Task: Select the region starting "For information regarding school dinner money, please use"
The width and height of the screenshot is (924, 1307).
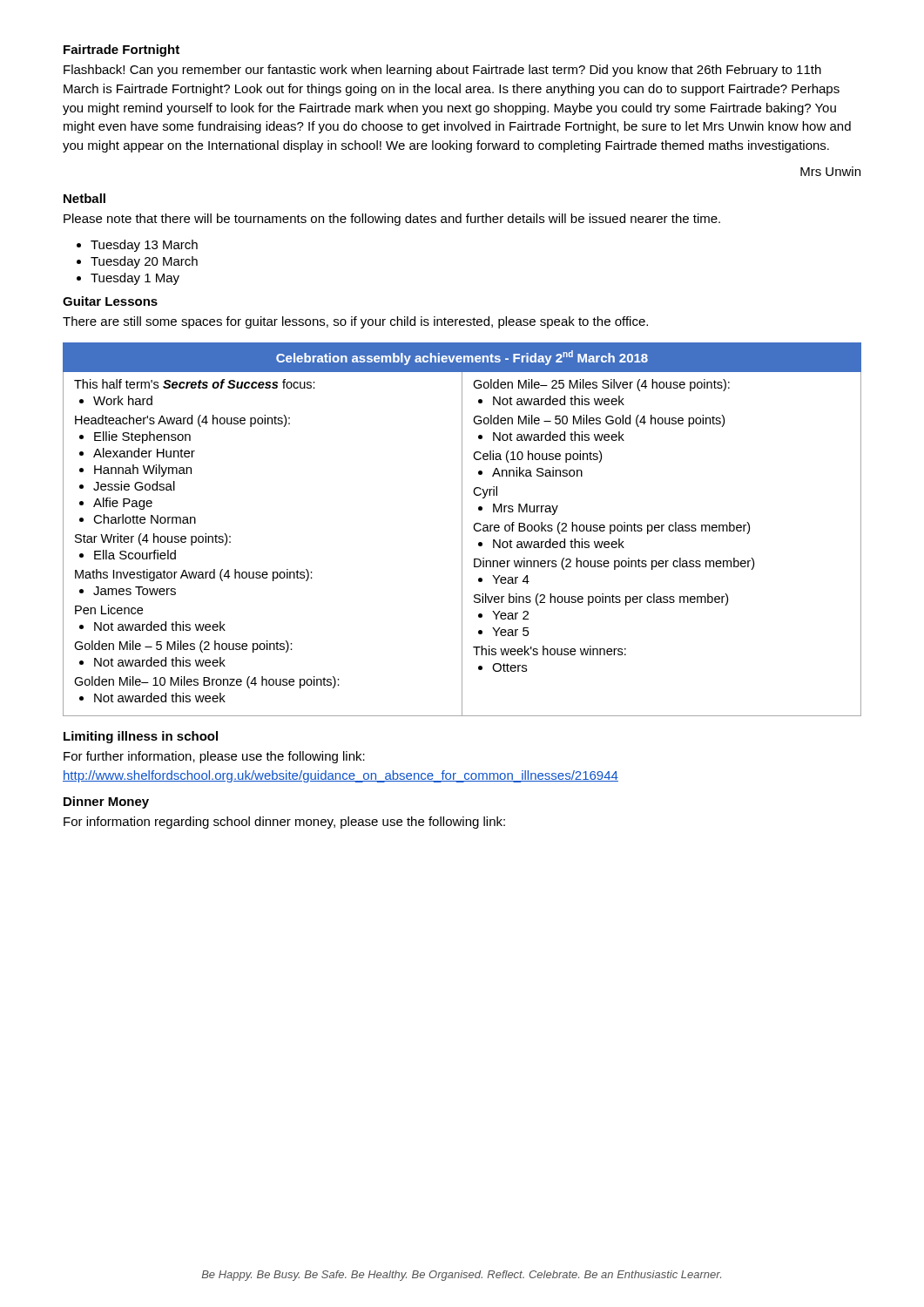Action: point(284,821)
